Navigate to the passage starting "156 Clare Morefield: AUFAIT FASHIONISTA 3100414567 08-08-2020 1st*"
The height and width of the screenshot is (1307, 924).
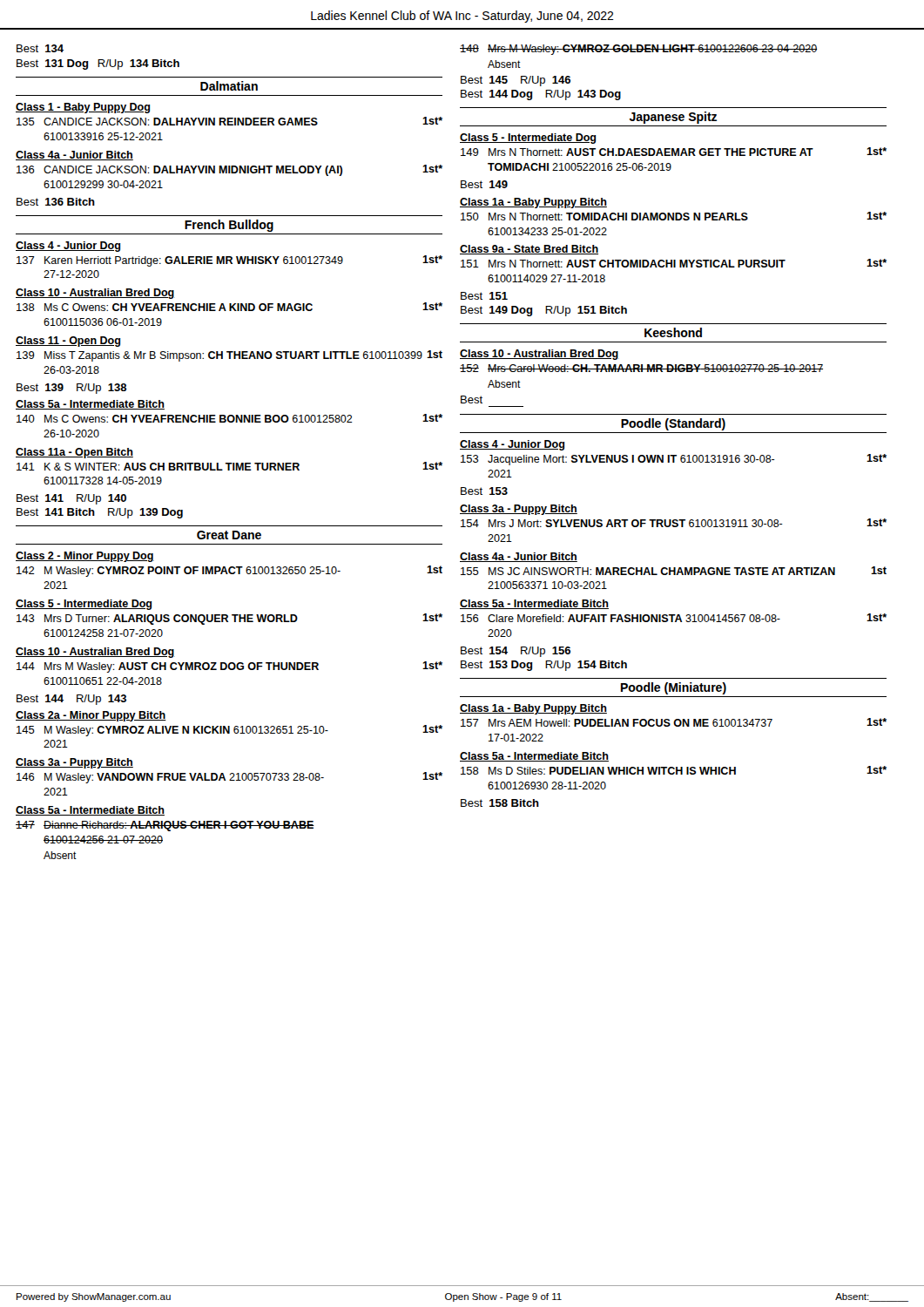click(x=673, y=627)
